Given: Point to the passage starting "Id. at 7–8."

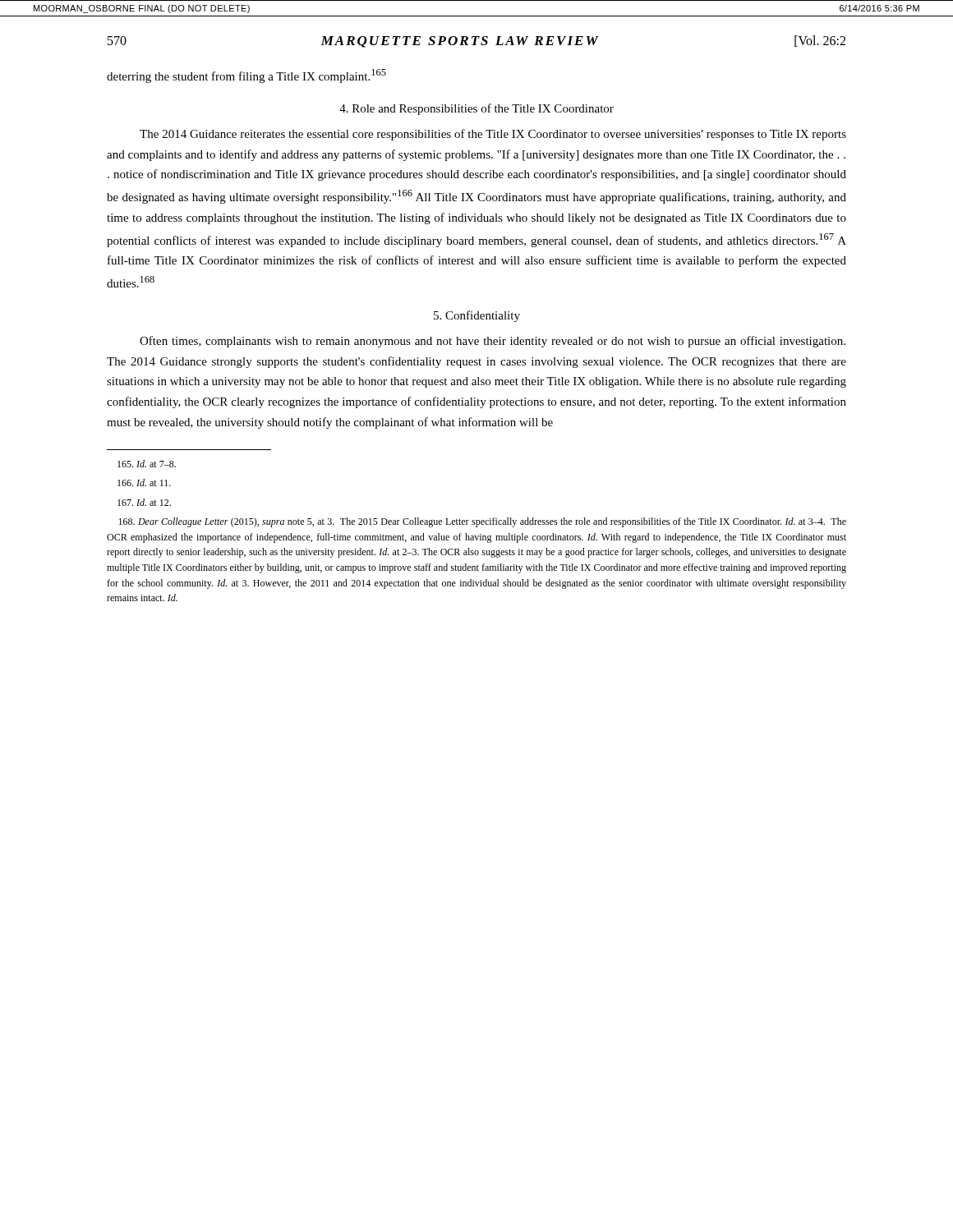Looking at the screenshot, I should pos(142,464).
